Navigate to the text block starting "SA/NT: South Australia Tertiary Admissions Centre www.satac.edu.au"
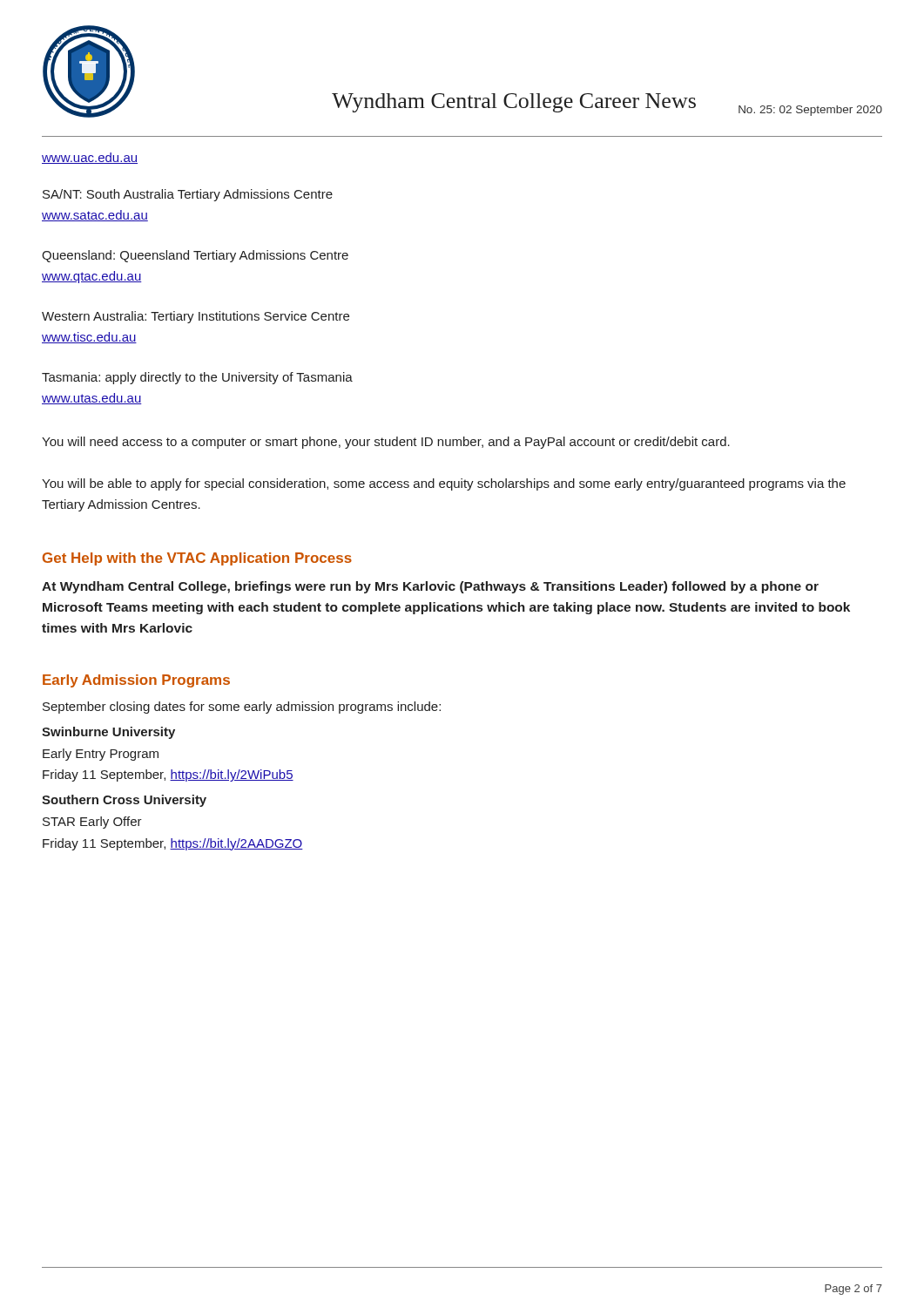924x1307 pixels. tap(187, 204)
